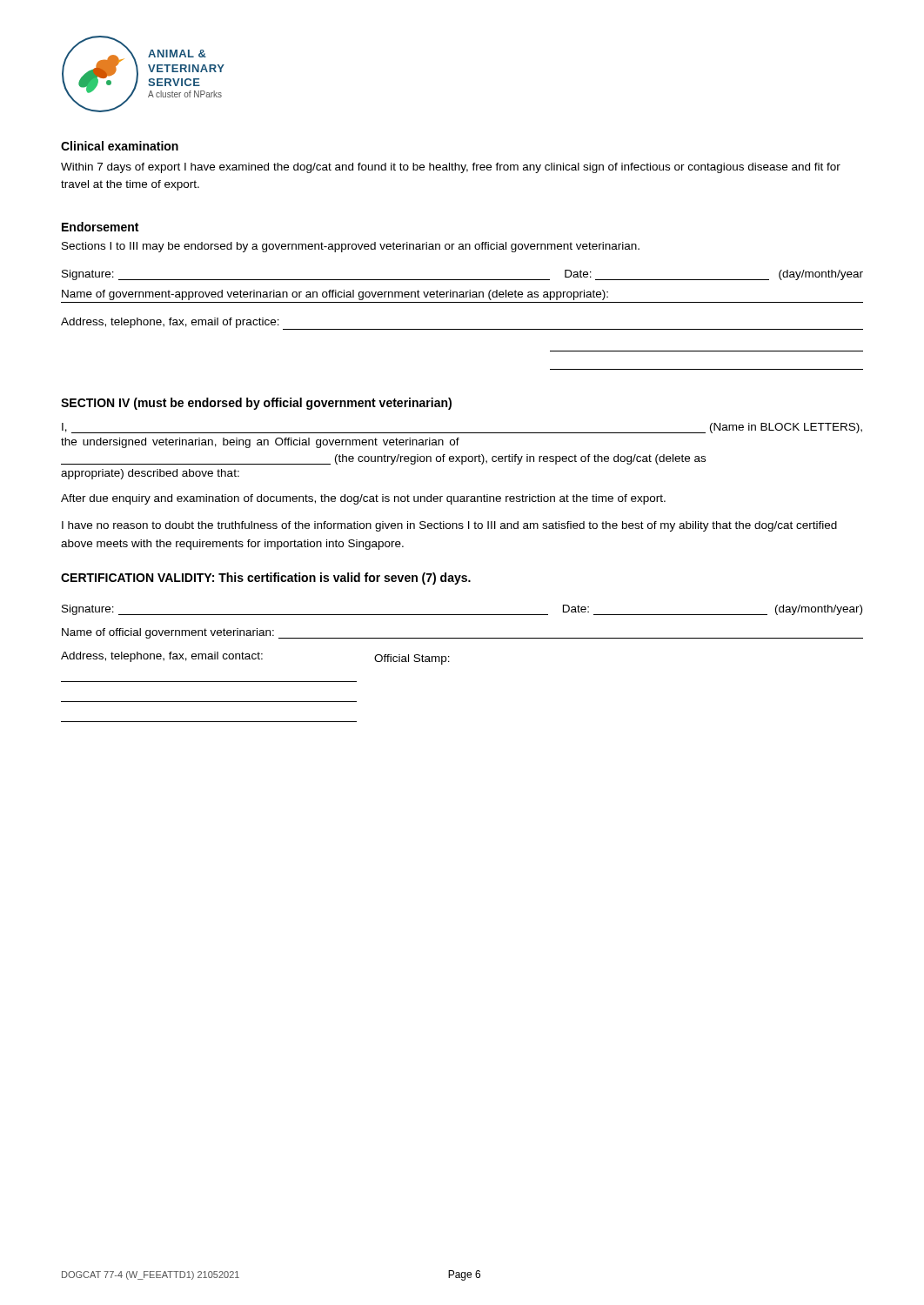Find "Clinical examination" on this page
This screenshot has height=1305, width=924.
click(120, 146)
